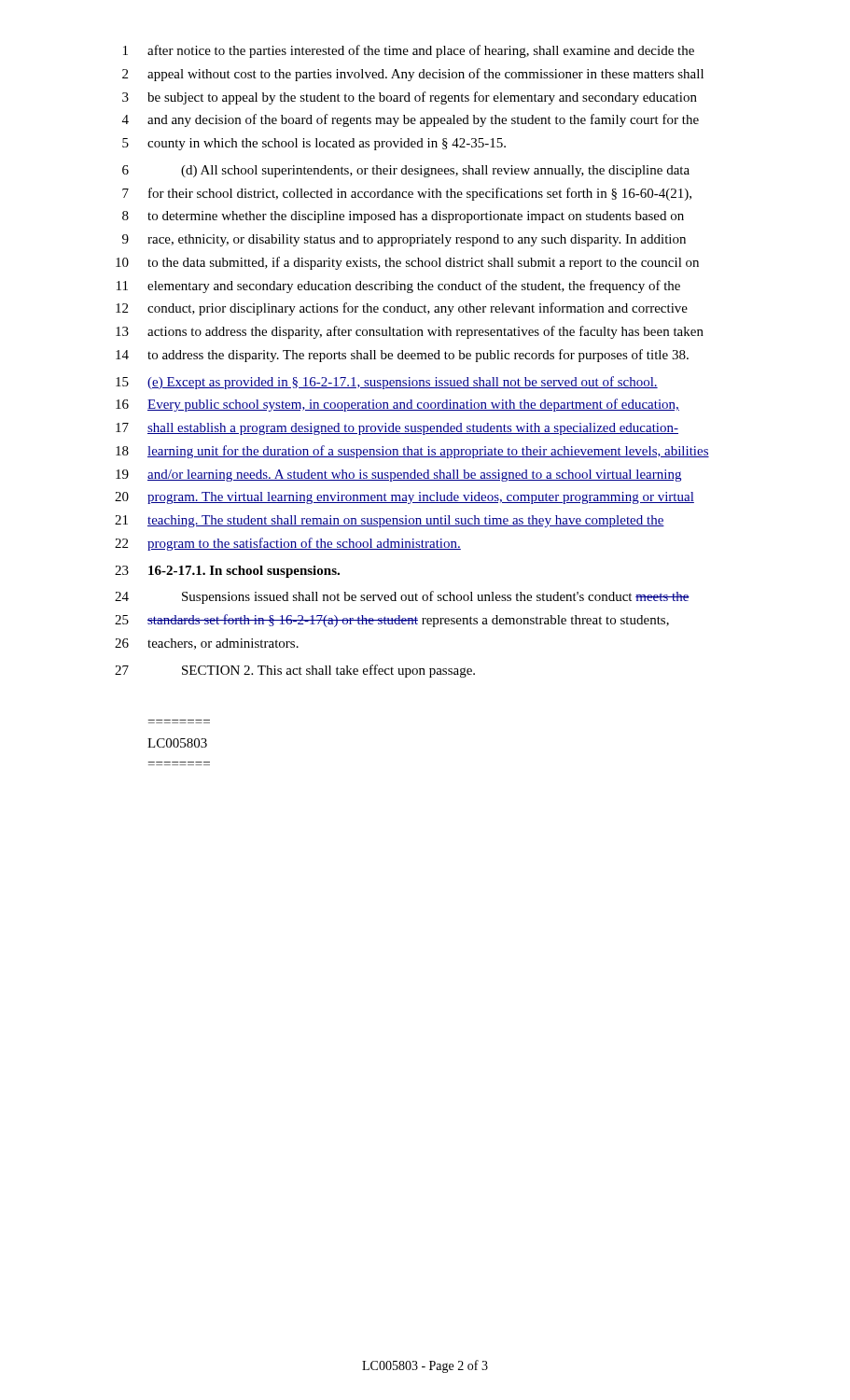Screen dimensions: 1400x850
Task: Find the block on this page that starts "27 SECTION 2."
Action: tap(439, 670)
